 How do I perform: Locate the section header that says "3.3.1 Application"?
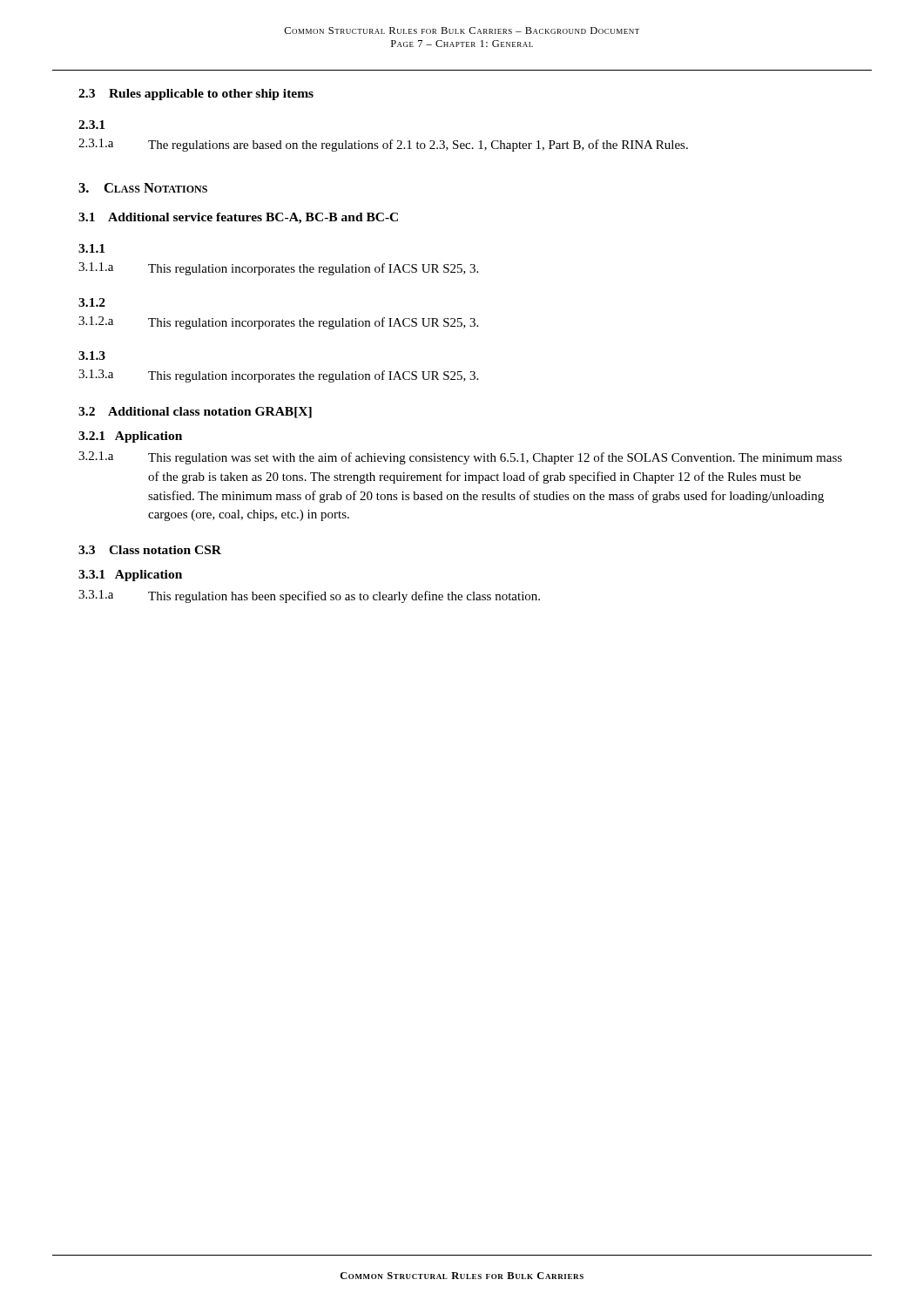130,574
